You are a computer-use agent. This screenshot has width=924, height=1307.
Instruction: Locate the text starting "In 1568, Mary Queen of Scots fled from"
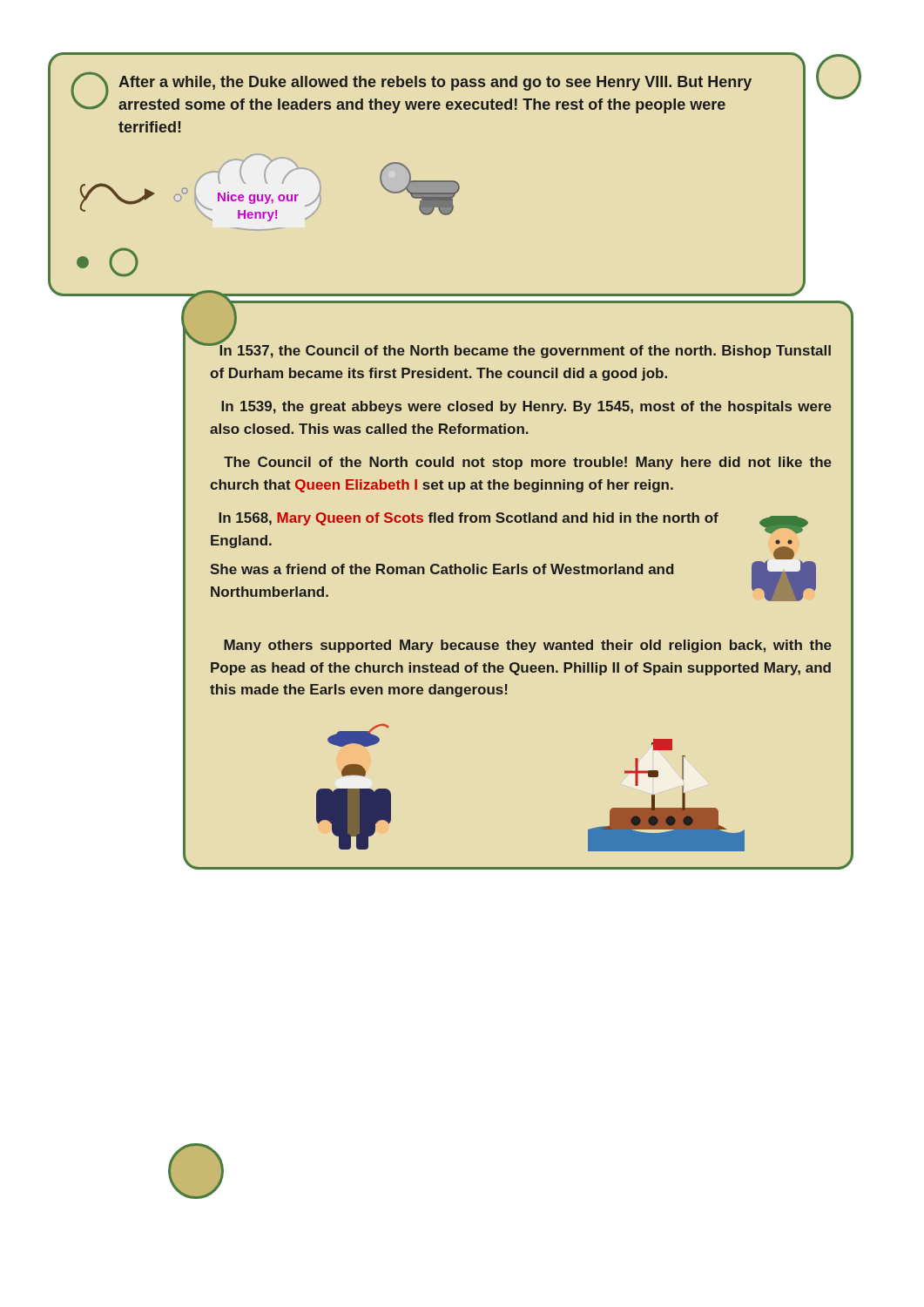pos(464,529)
